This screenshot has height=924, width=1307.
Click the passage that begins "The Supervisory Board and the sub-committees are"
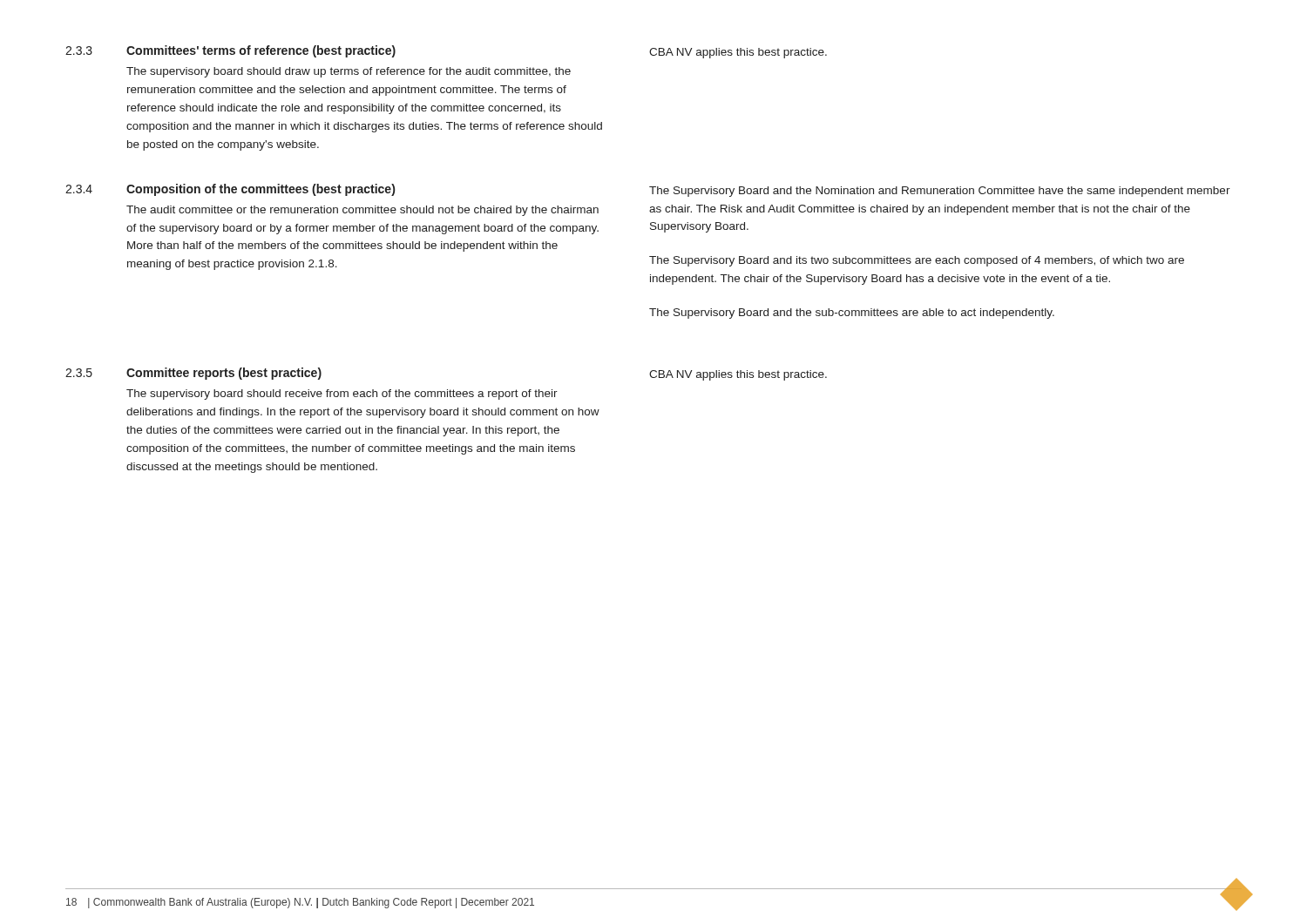pyautogui.click(x=852, y=312)
